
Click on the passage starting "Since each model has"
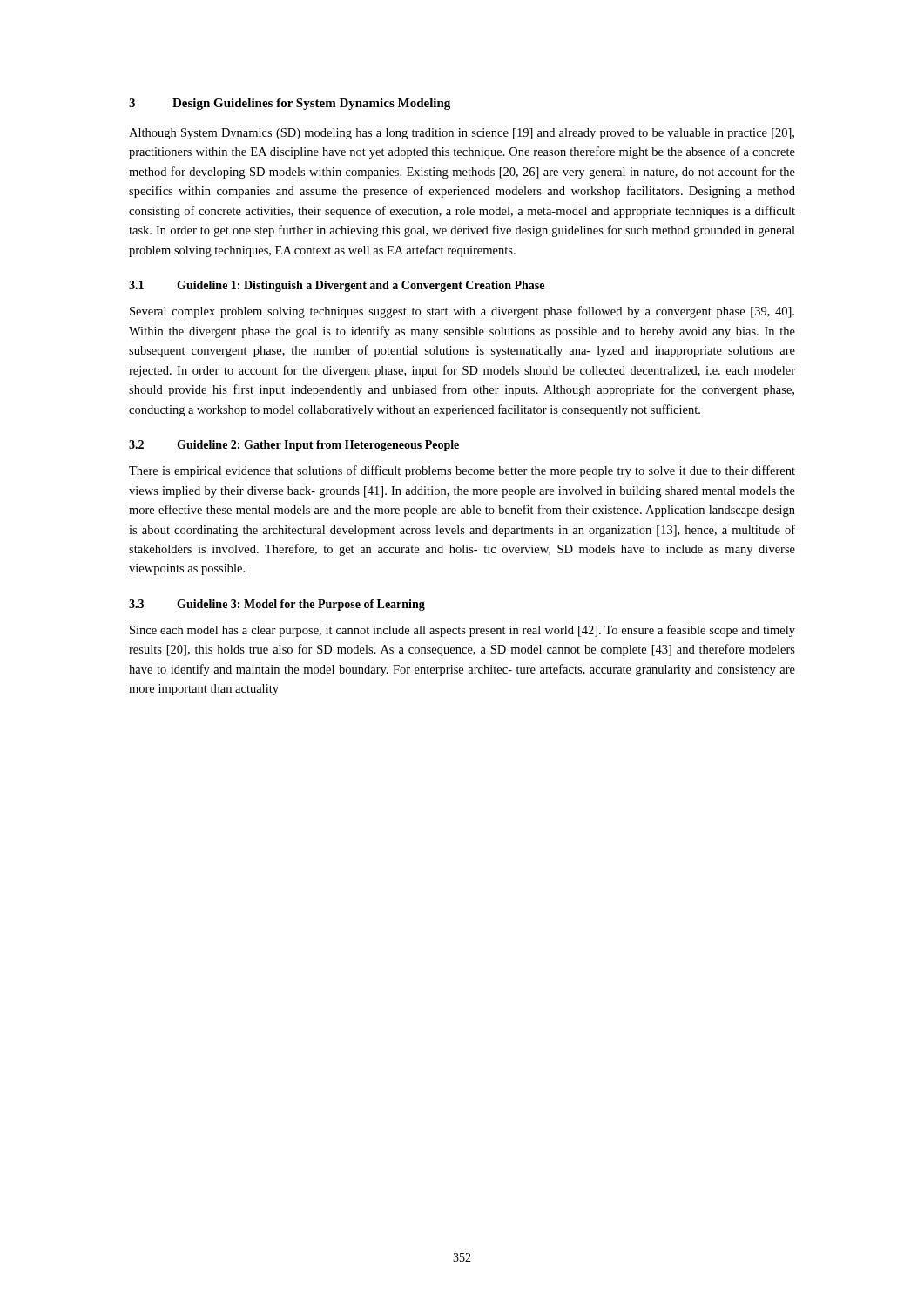pos(462,659)
